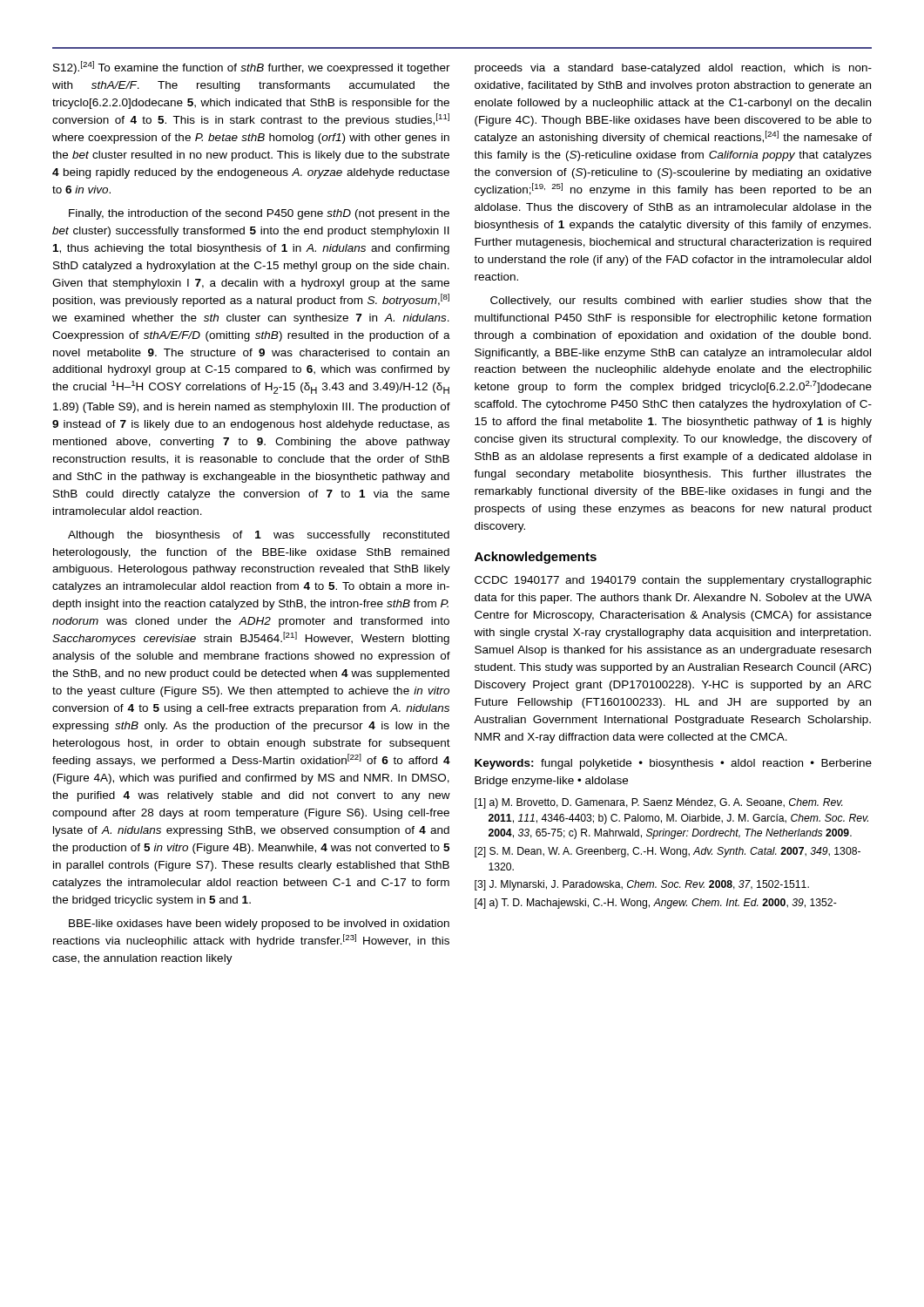Find the block on this page that starts "Finally, the introduction"
Screen dimensions: 1307x924
(251, 362)
